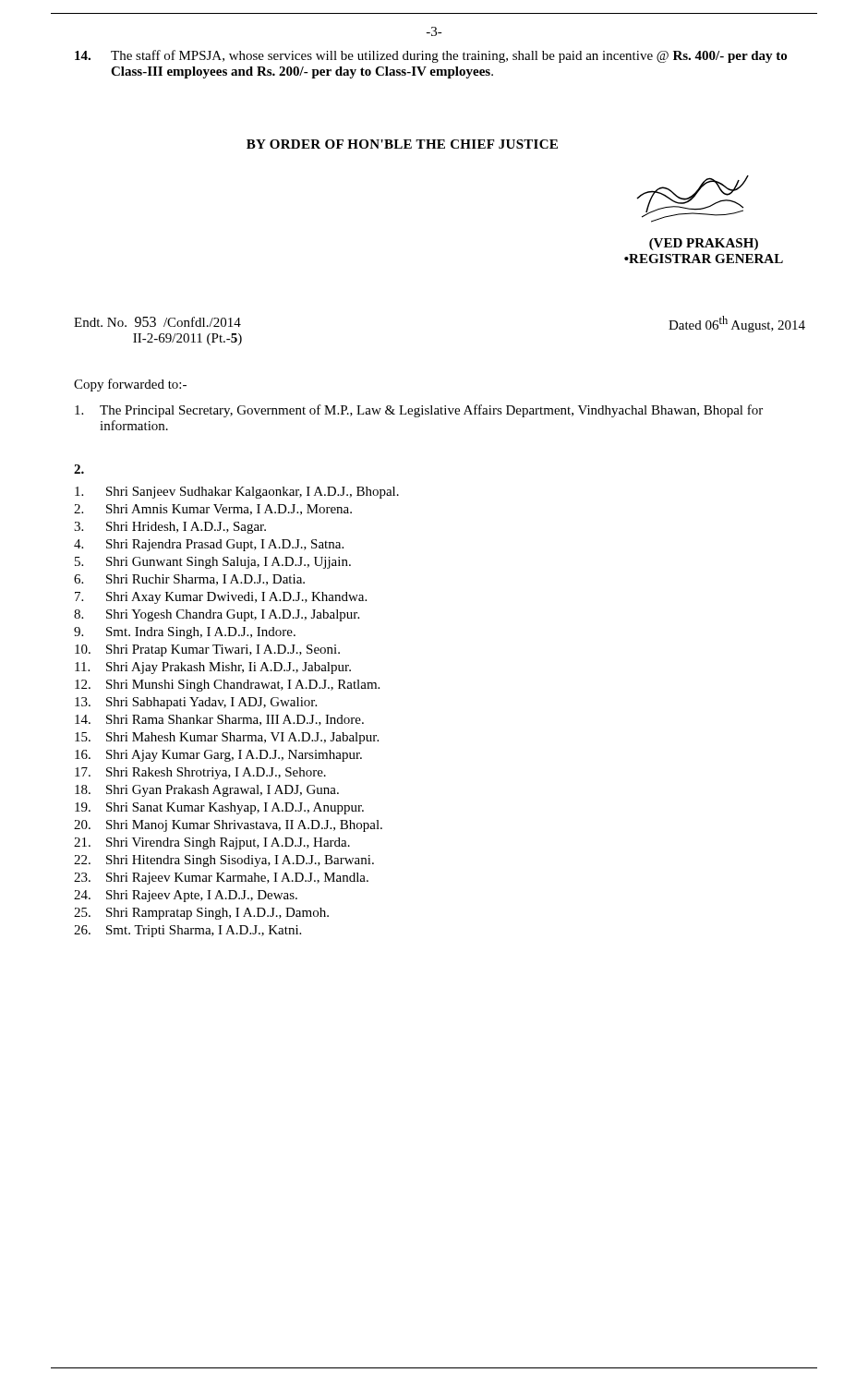Select the text starting "18.Shri Gyan Prakash Agrawal, I ADJ, Guna."
The height and width of the screenshot is (1385, 868).
pyautogui.click(x=207, y=790)
